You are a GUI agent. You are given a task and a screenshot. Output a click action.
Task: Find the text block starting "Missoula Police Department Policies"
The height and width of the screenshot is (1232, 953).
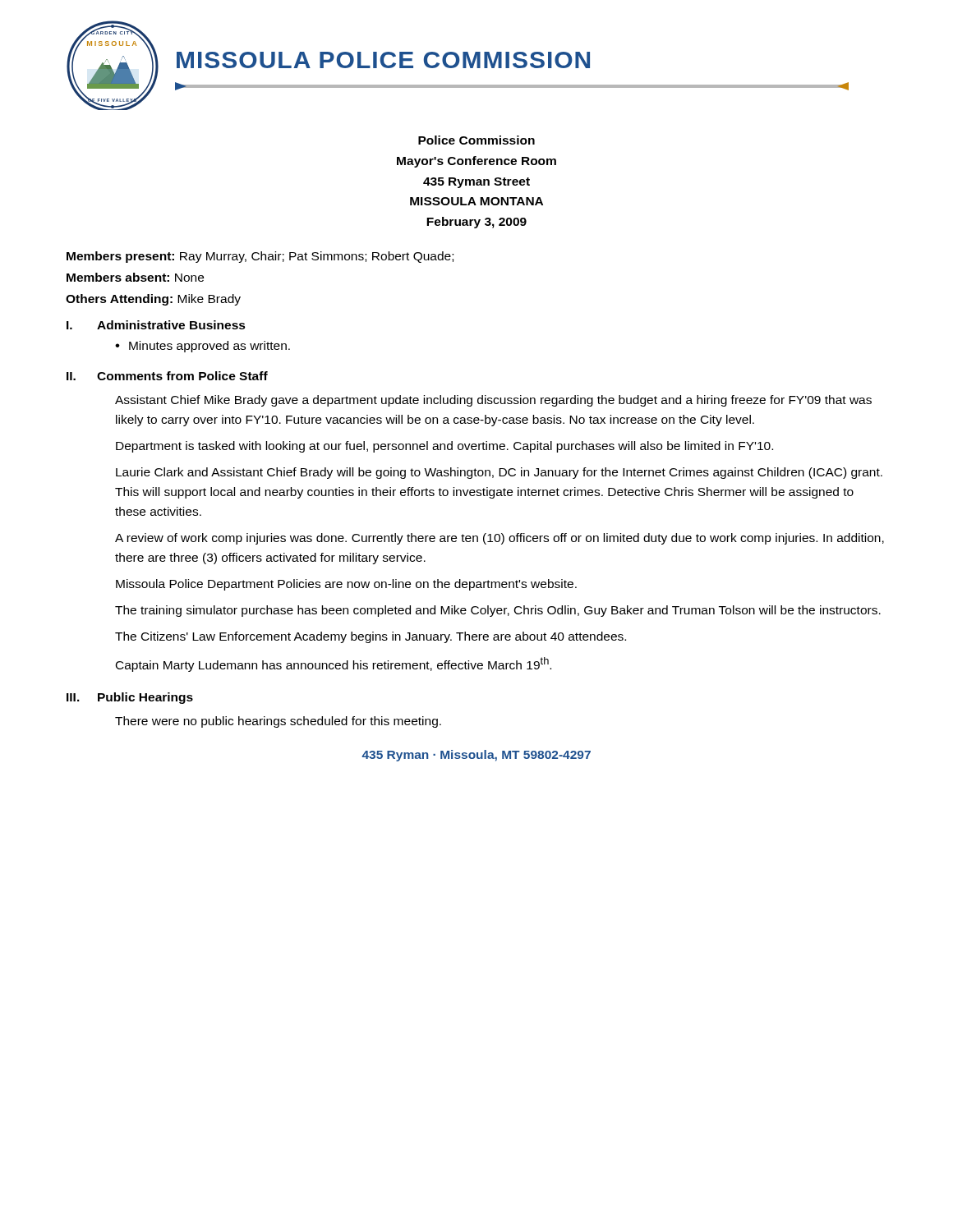click(346, 584)
